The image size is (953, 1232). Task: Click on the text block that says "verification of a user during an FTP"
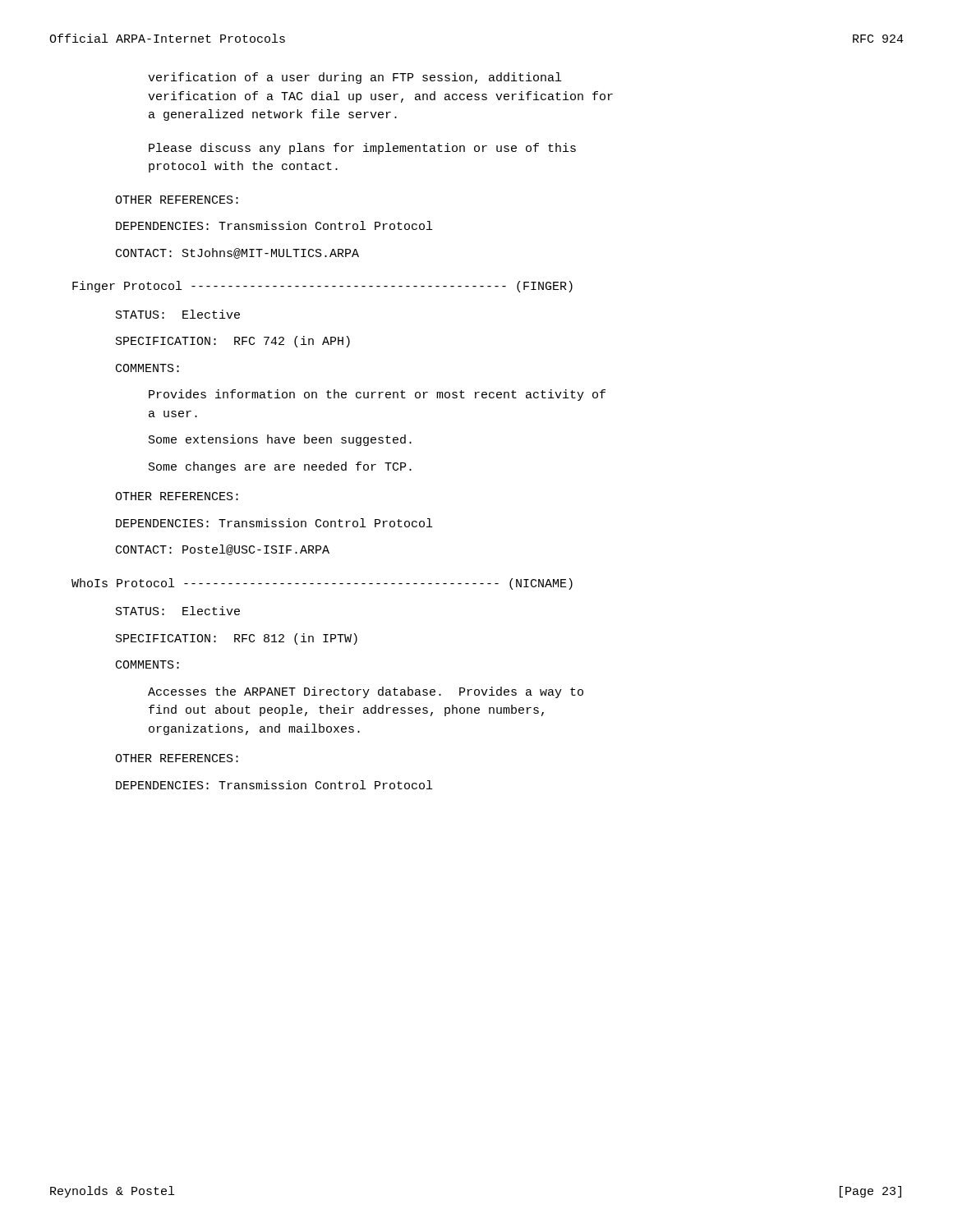click(526, 98)
